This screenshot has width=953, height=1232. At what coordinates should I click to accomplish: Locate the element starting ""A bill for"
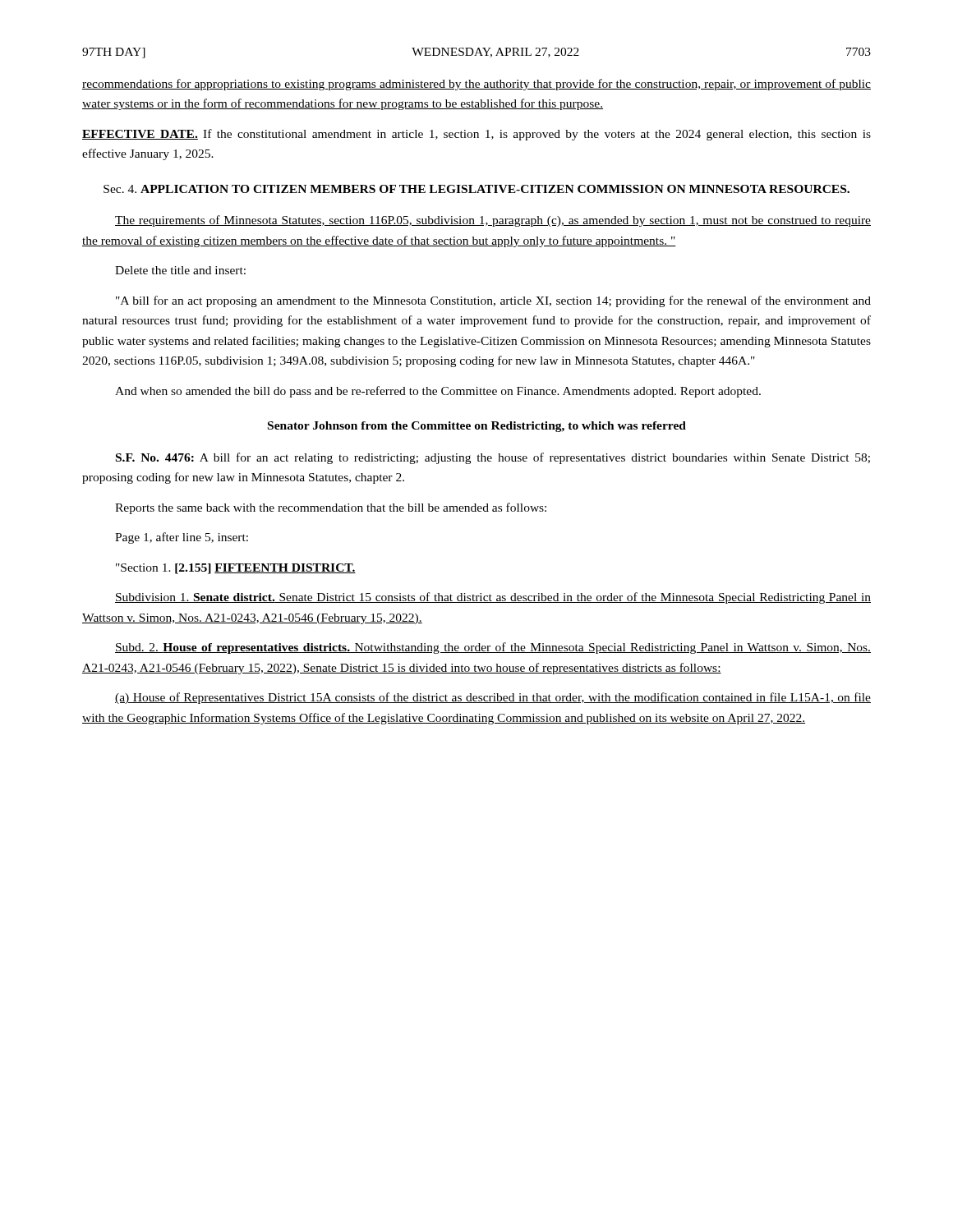[476, 330]
